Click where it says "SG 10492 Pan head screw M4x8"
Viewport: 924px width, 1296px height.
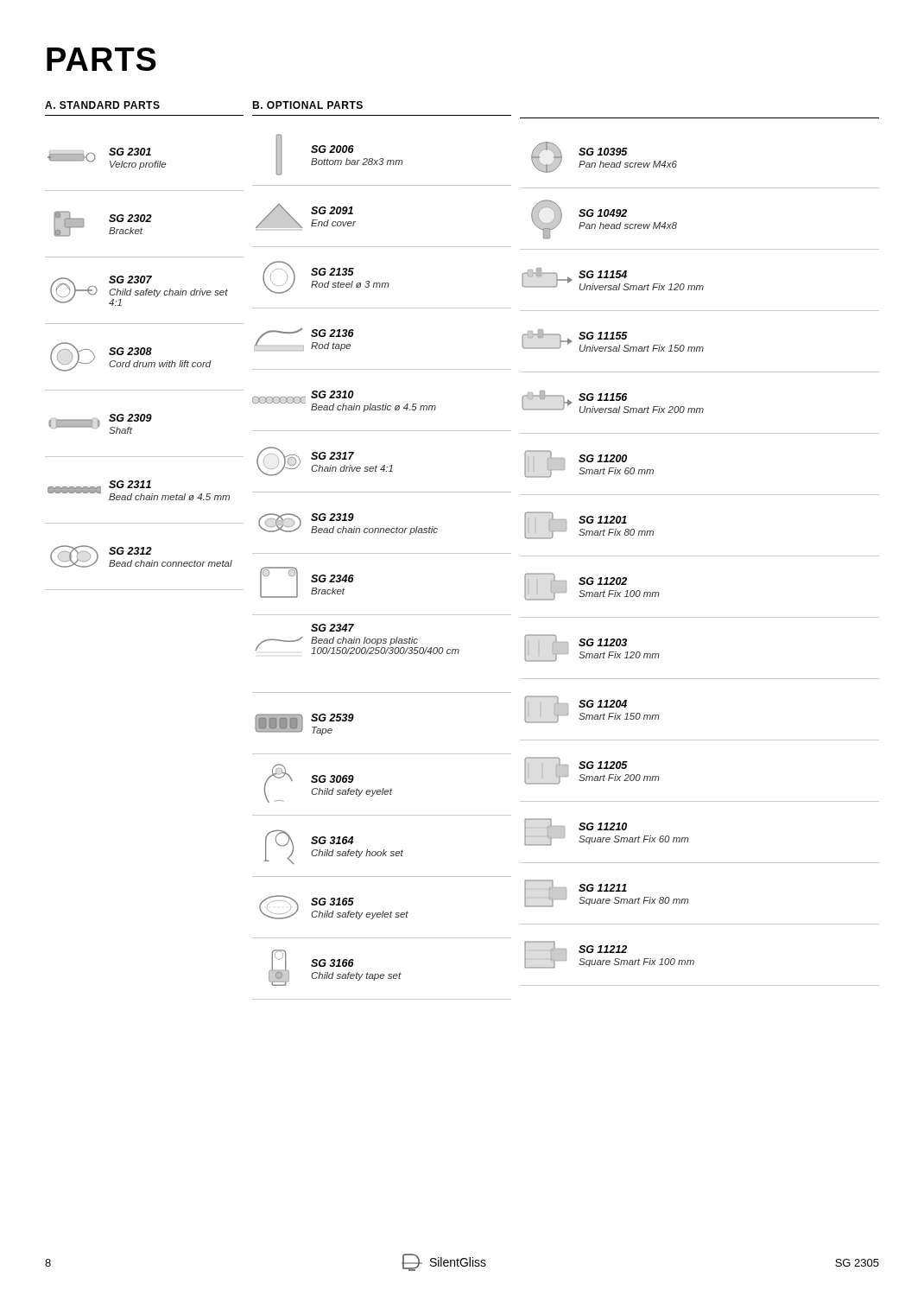(699, 219)
